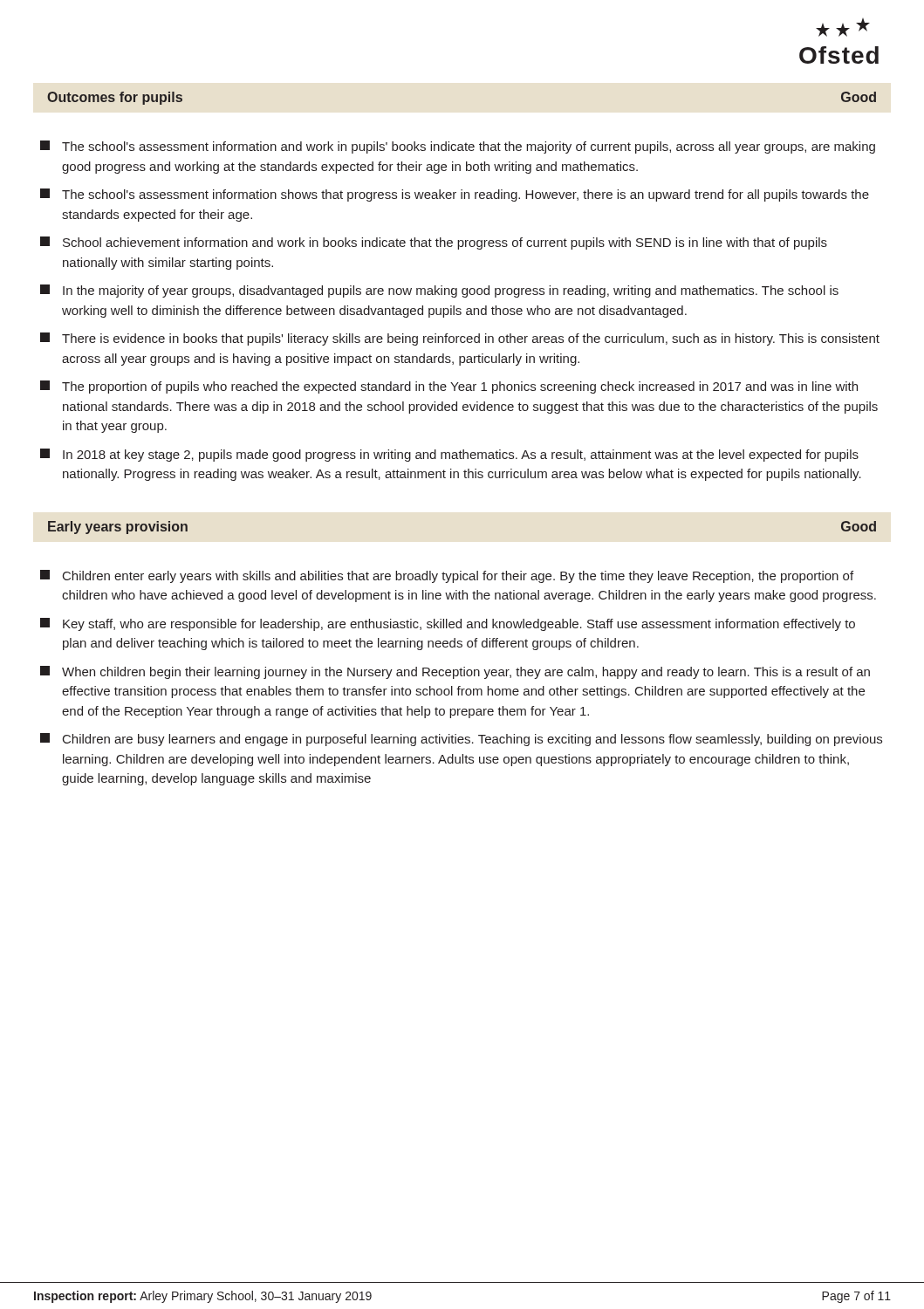This screenshot has height=1309, width=924.
Task: Click the passage that begins "School achievement information and work"
Action: [x=462, y=253]
